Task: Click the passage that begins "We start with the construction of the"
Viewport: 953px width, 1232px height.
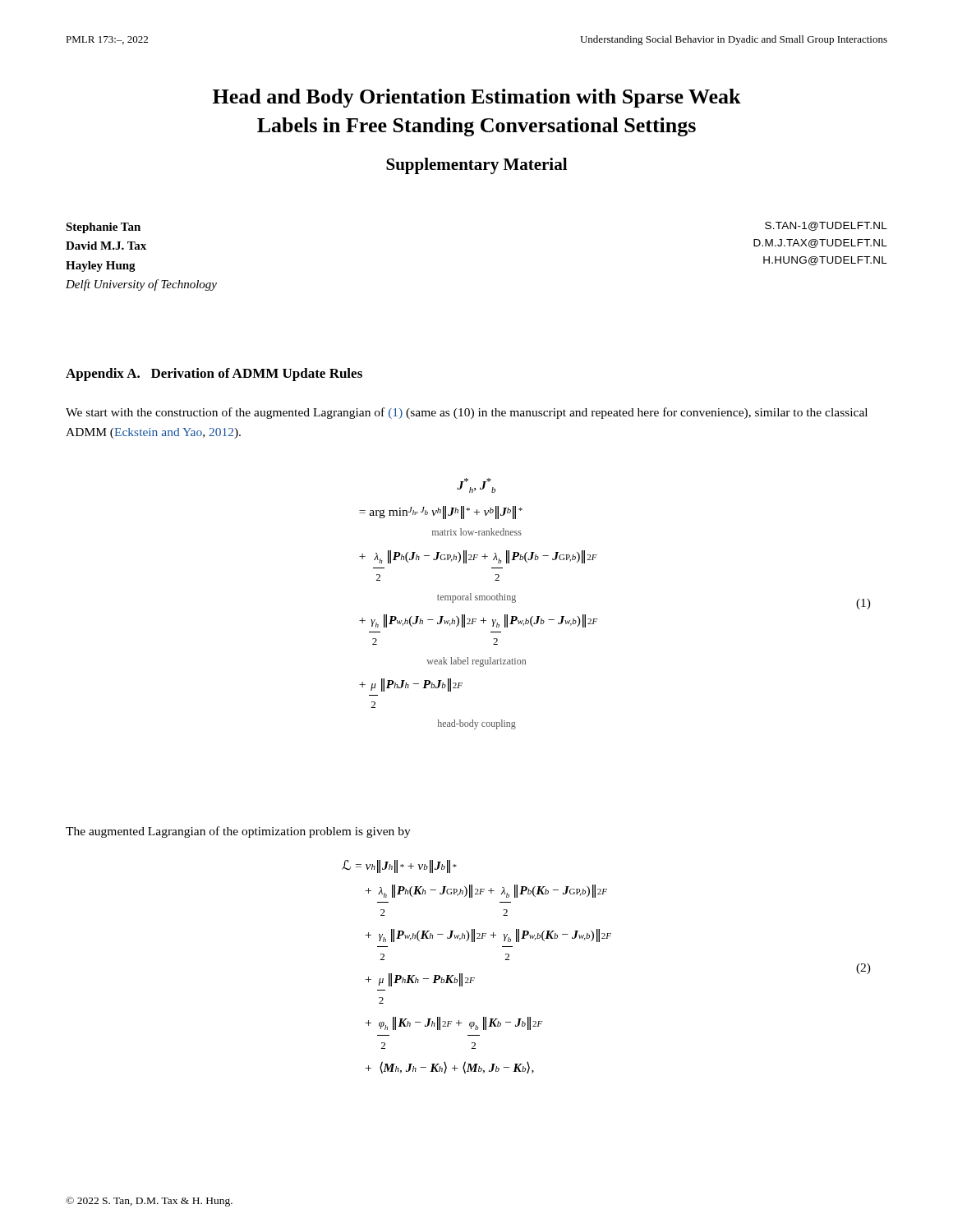Action: (x=467, y=422)
